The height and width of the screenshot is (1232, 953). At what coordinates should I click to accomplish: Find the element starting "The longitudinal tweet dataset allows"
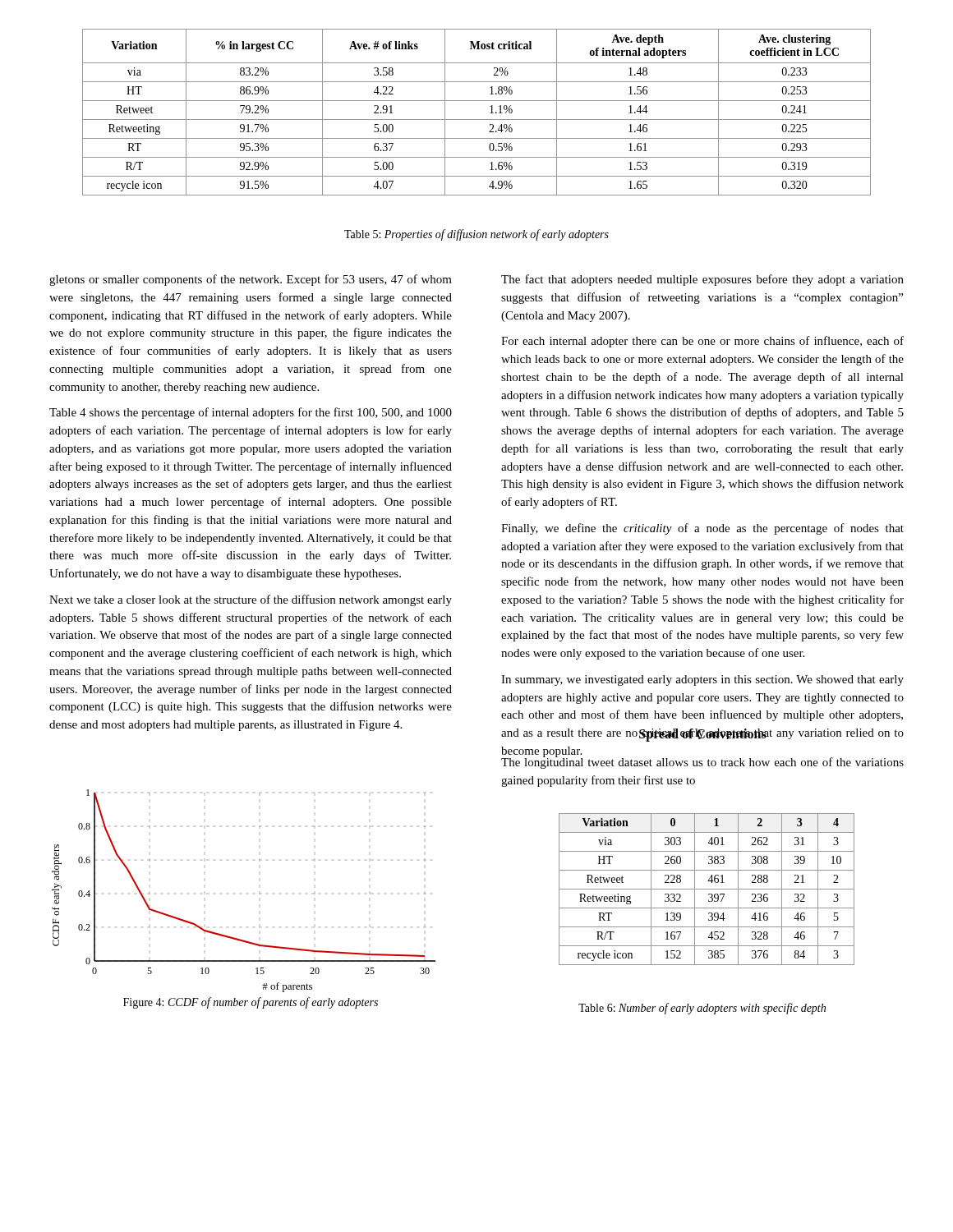[702, 772]
